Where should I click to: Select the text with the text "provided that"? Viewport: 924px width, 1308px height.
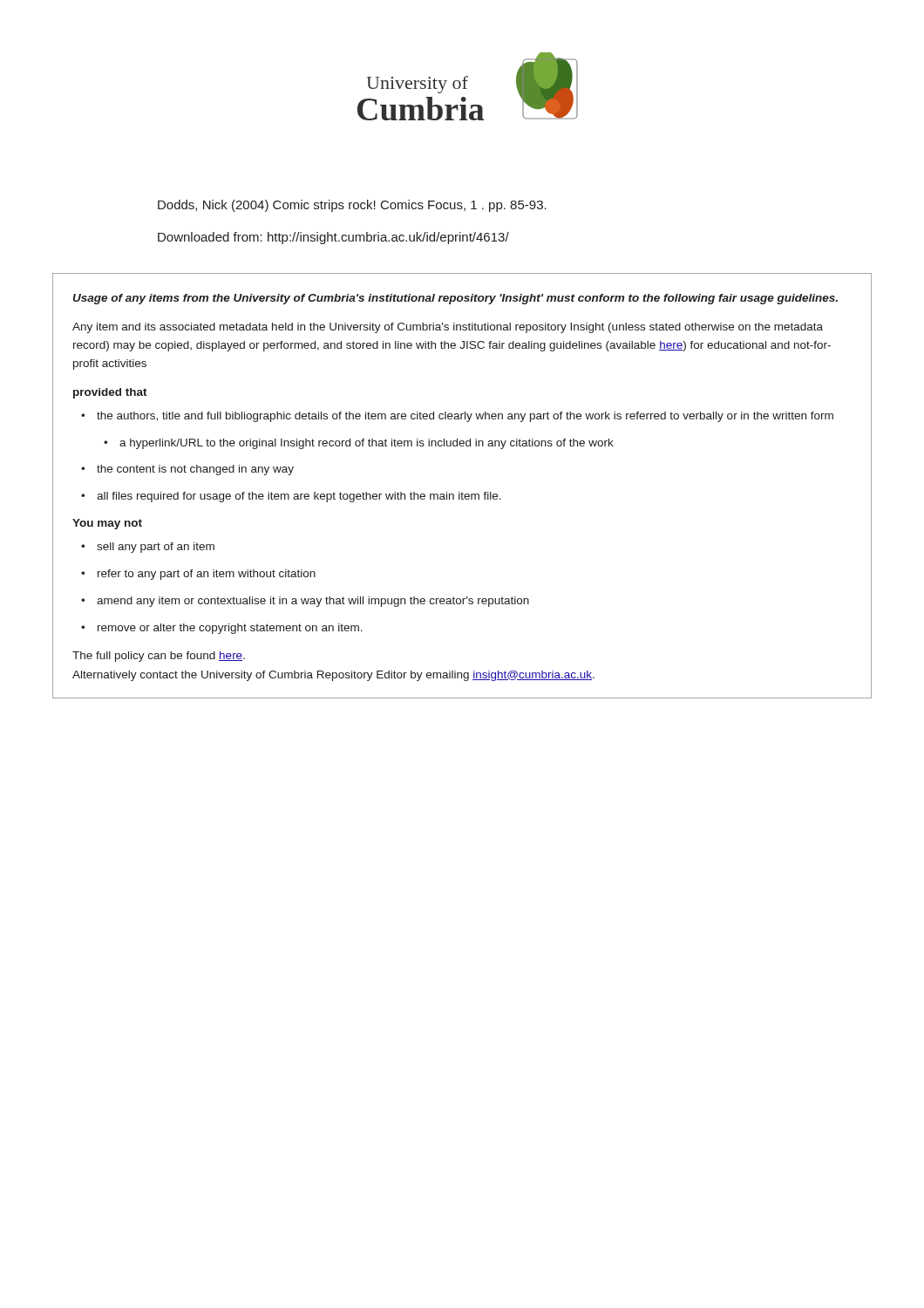(110, 393)
